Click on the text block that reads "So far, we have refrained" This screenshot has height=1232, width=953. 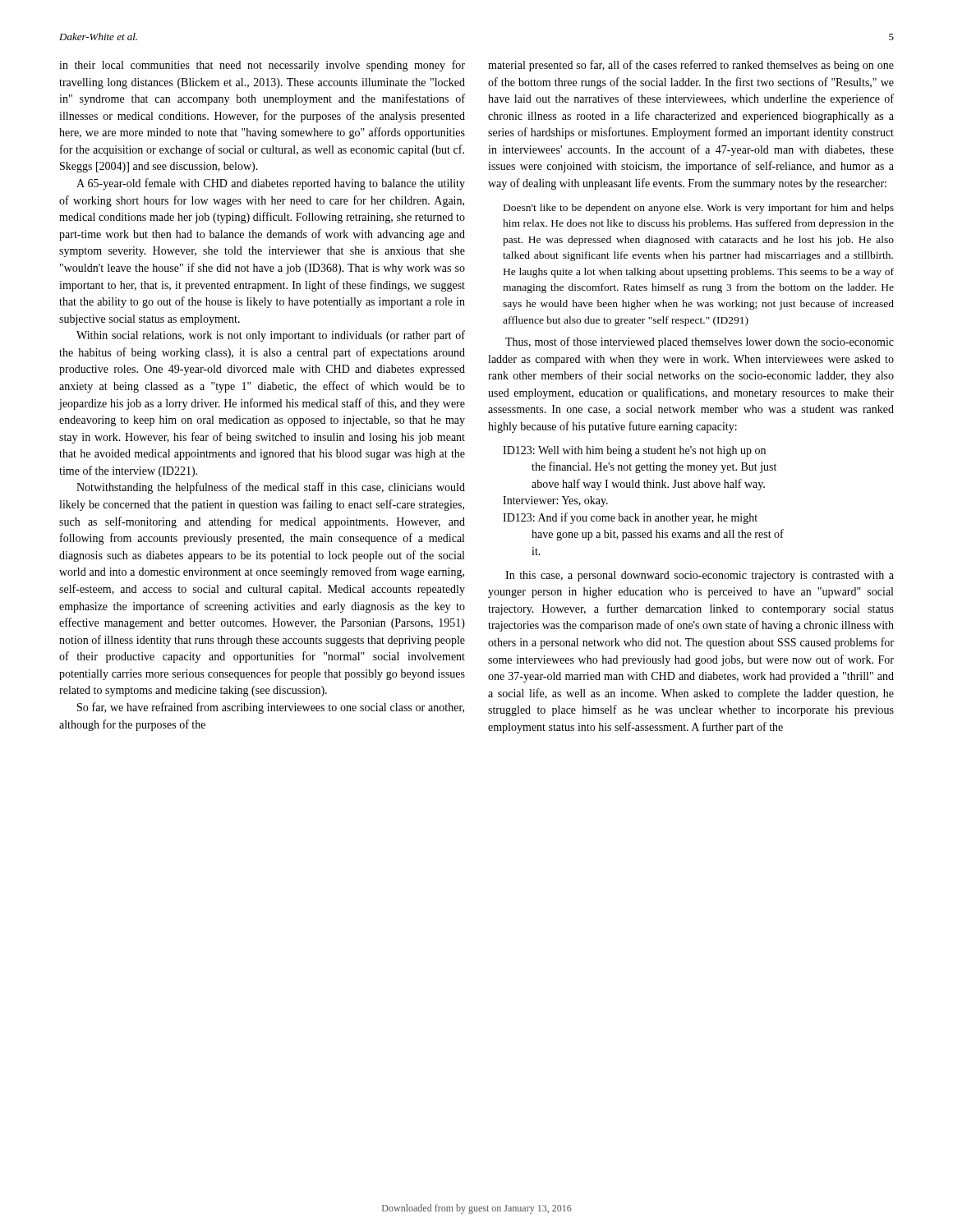pyautogui.click(x=262, y=717)
